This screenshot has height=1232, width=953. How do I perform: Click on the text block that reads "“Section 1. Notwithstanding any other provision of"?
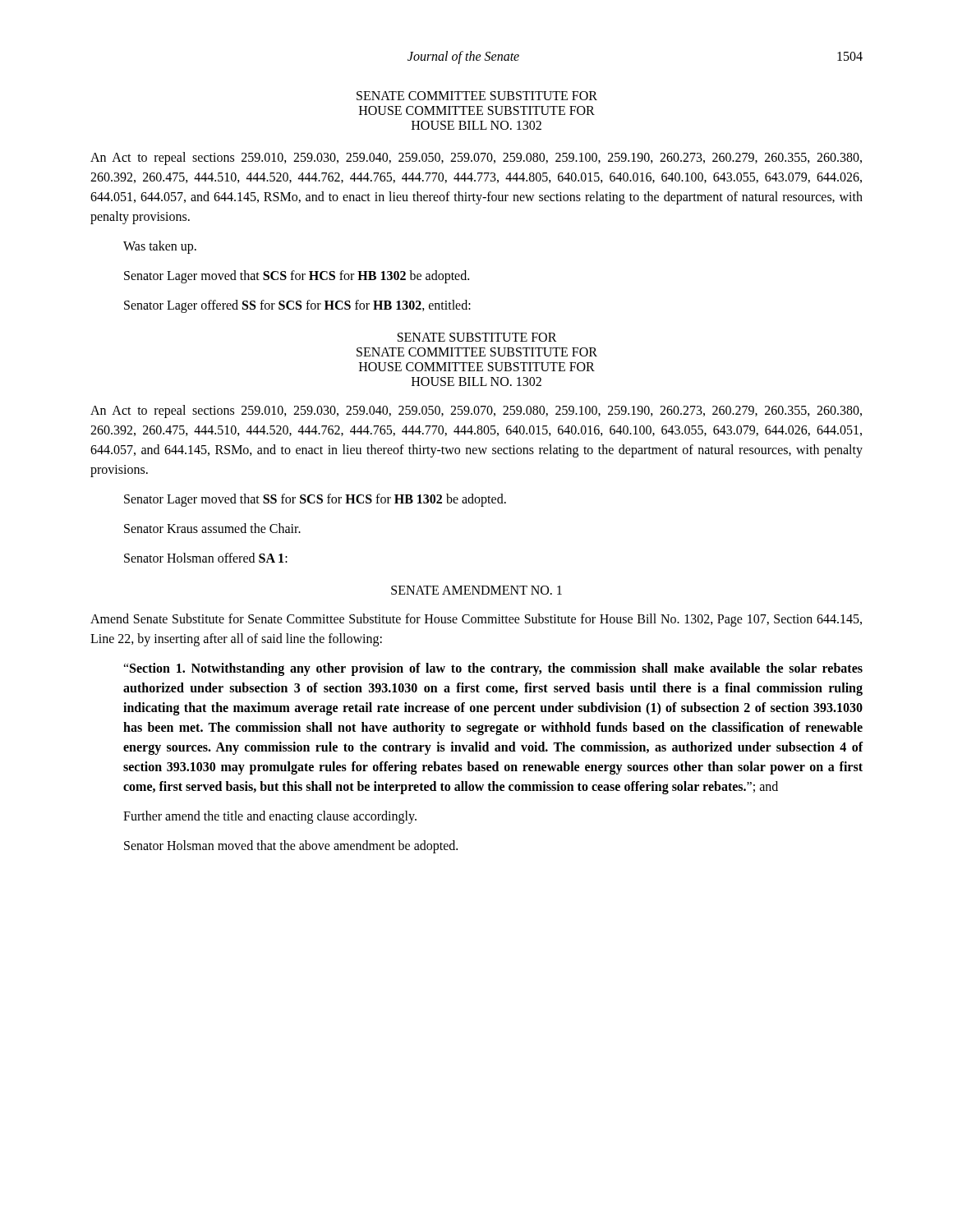pyautogui.click(x=493, y=728)
